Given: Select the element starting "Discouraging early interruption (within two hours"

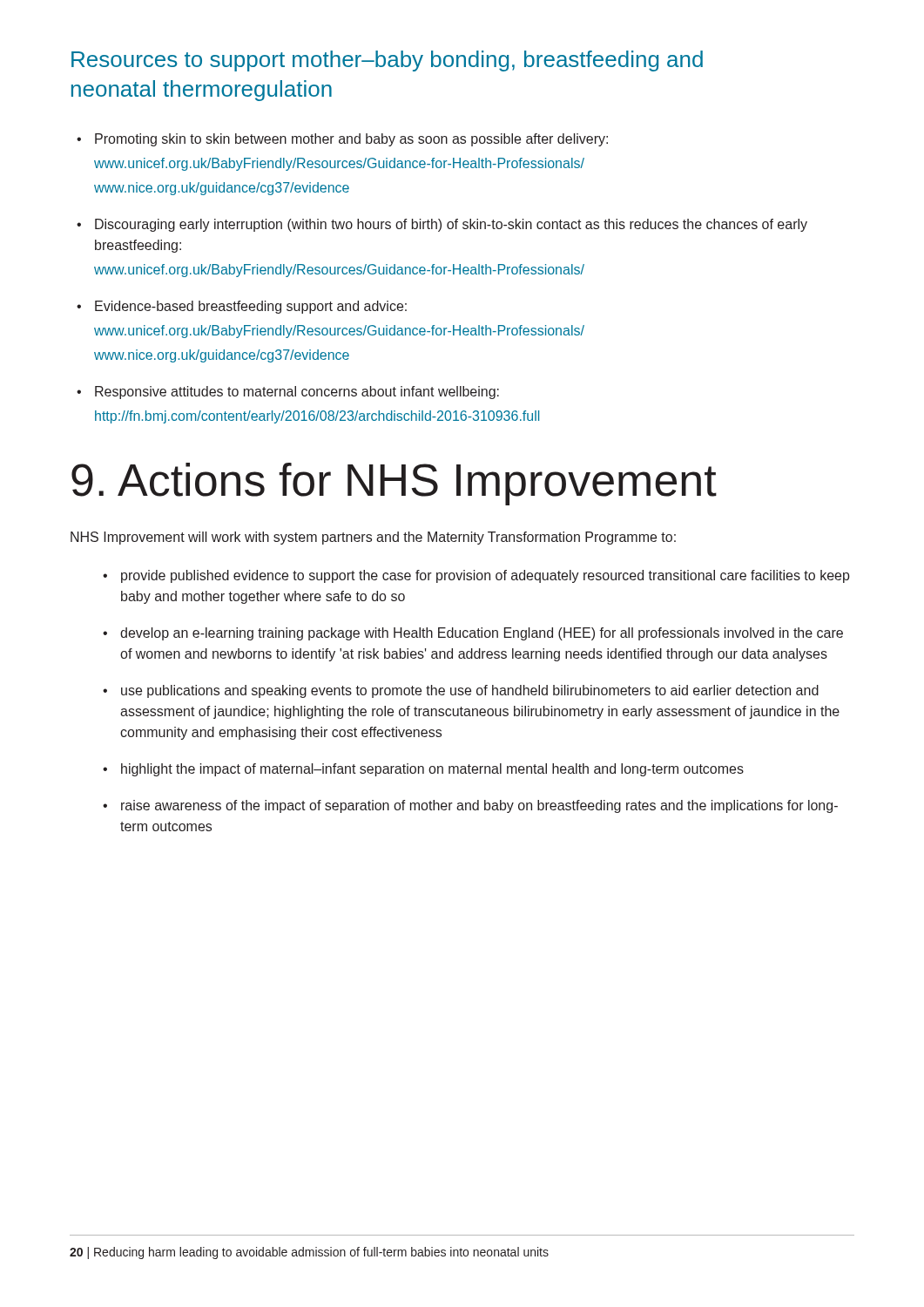Looking at the screenshot, I should click(451, 225).
